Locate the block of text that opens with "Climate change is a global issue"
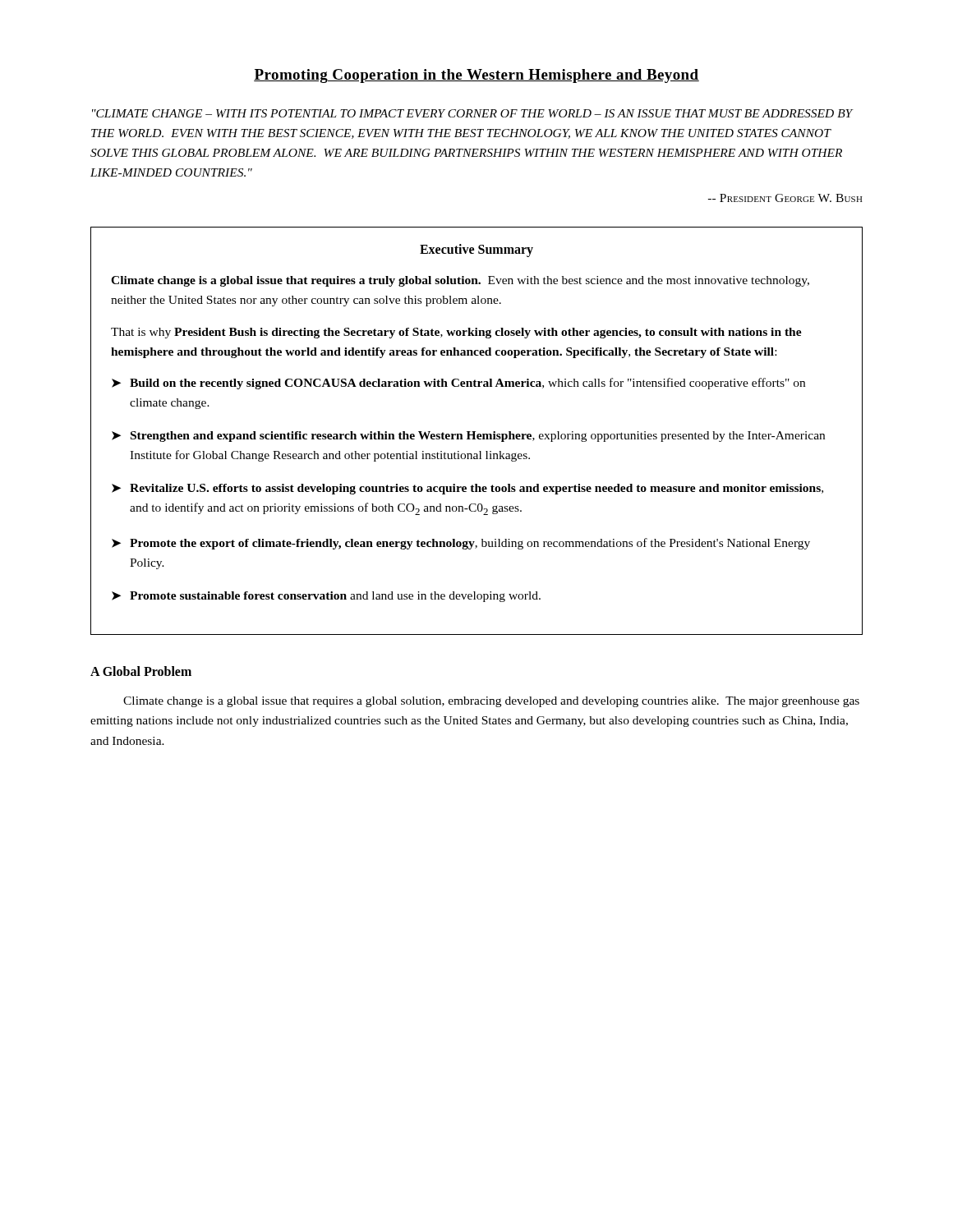953x1232 pixels. (x=475, y=720)
